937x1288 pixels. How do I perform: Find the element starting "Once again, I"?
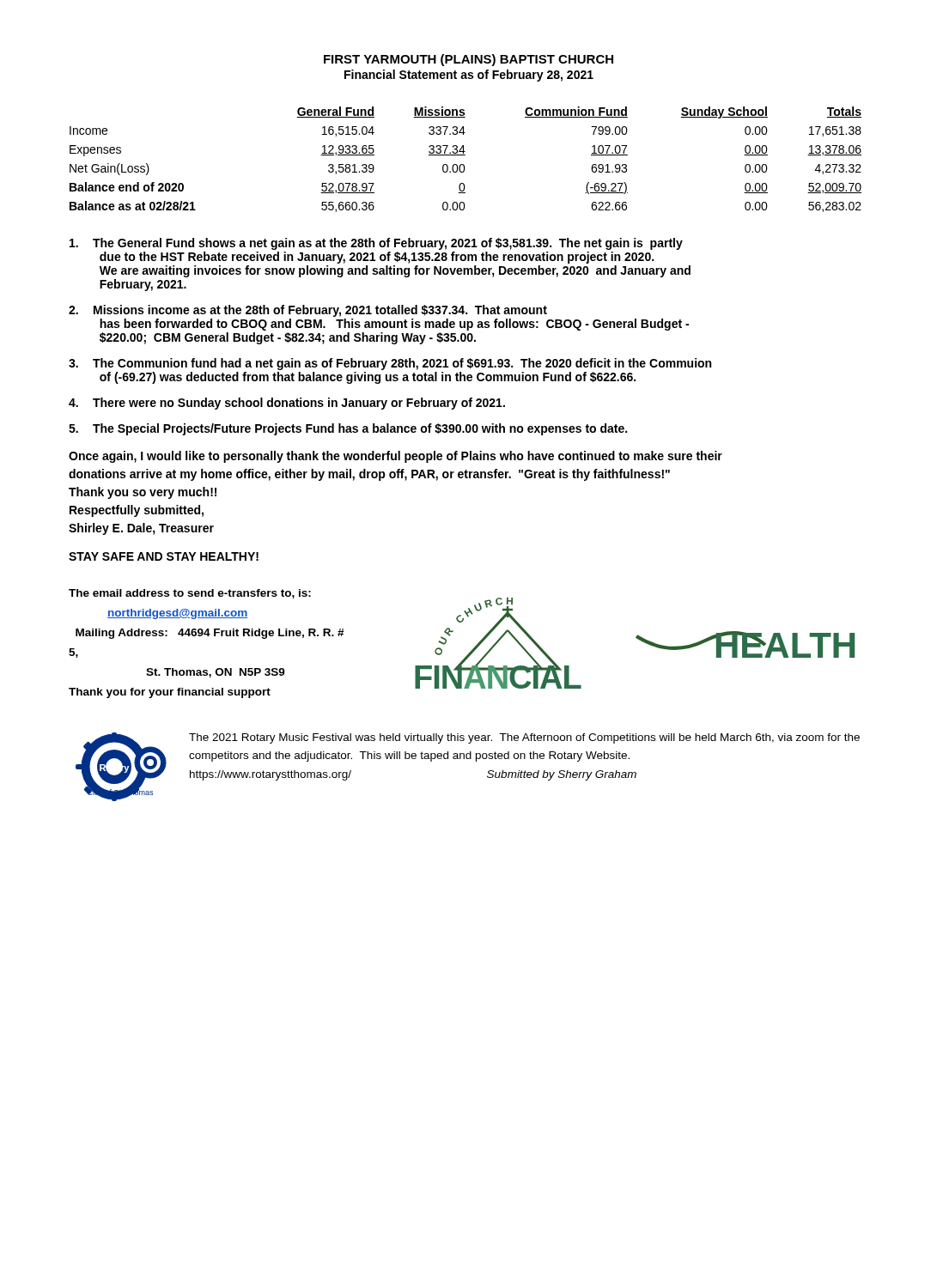(x=395, y=457)
